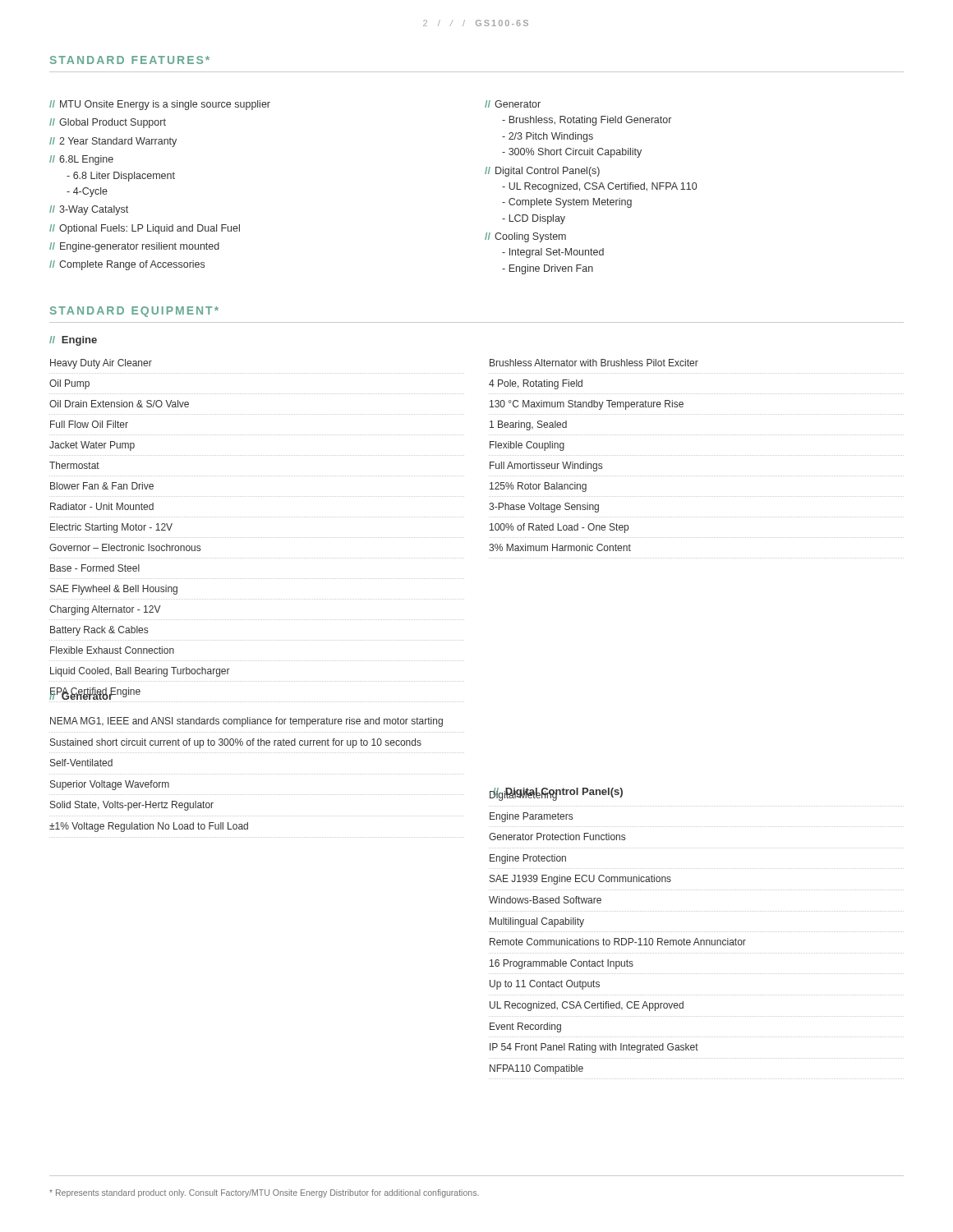Click on the list item containing "// Generator"
The image size is (953, 1232).
coord(513,105)
